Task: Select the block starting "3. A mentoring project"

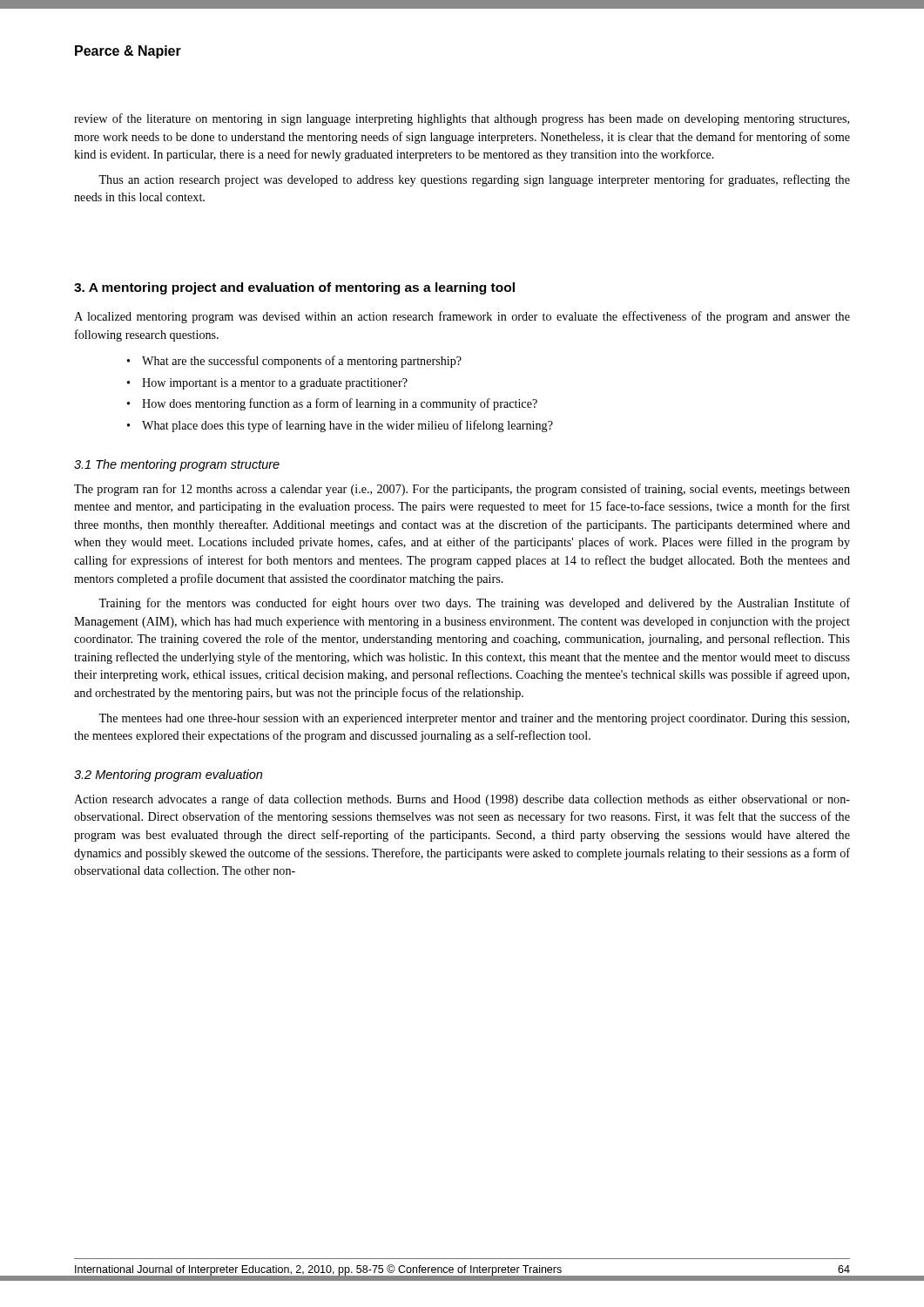Action: coord(295,287)
